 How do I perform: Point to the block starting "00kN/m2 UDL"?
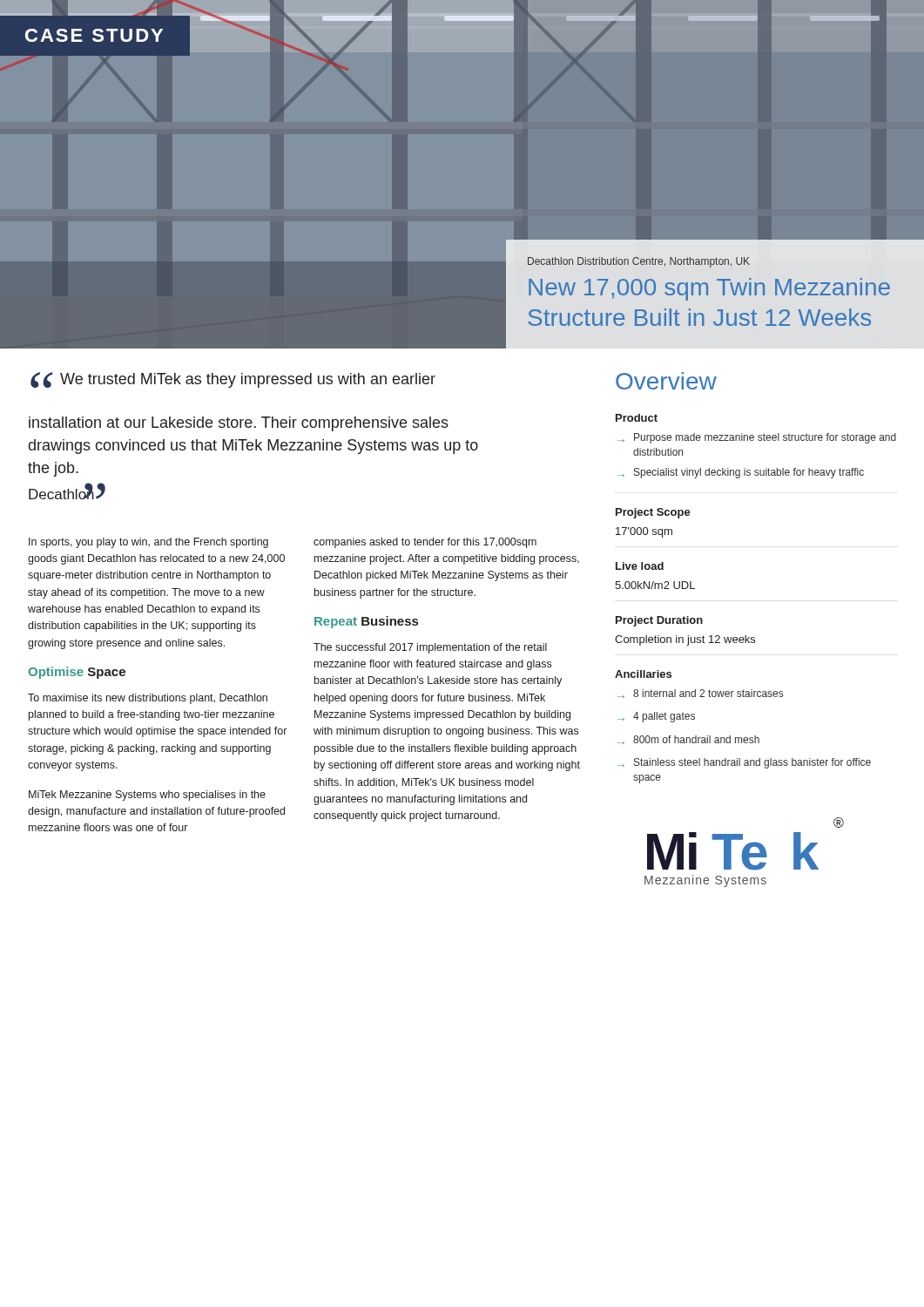tap(655, 585)
